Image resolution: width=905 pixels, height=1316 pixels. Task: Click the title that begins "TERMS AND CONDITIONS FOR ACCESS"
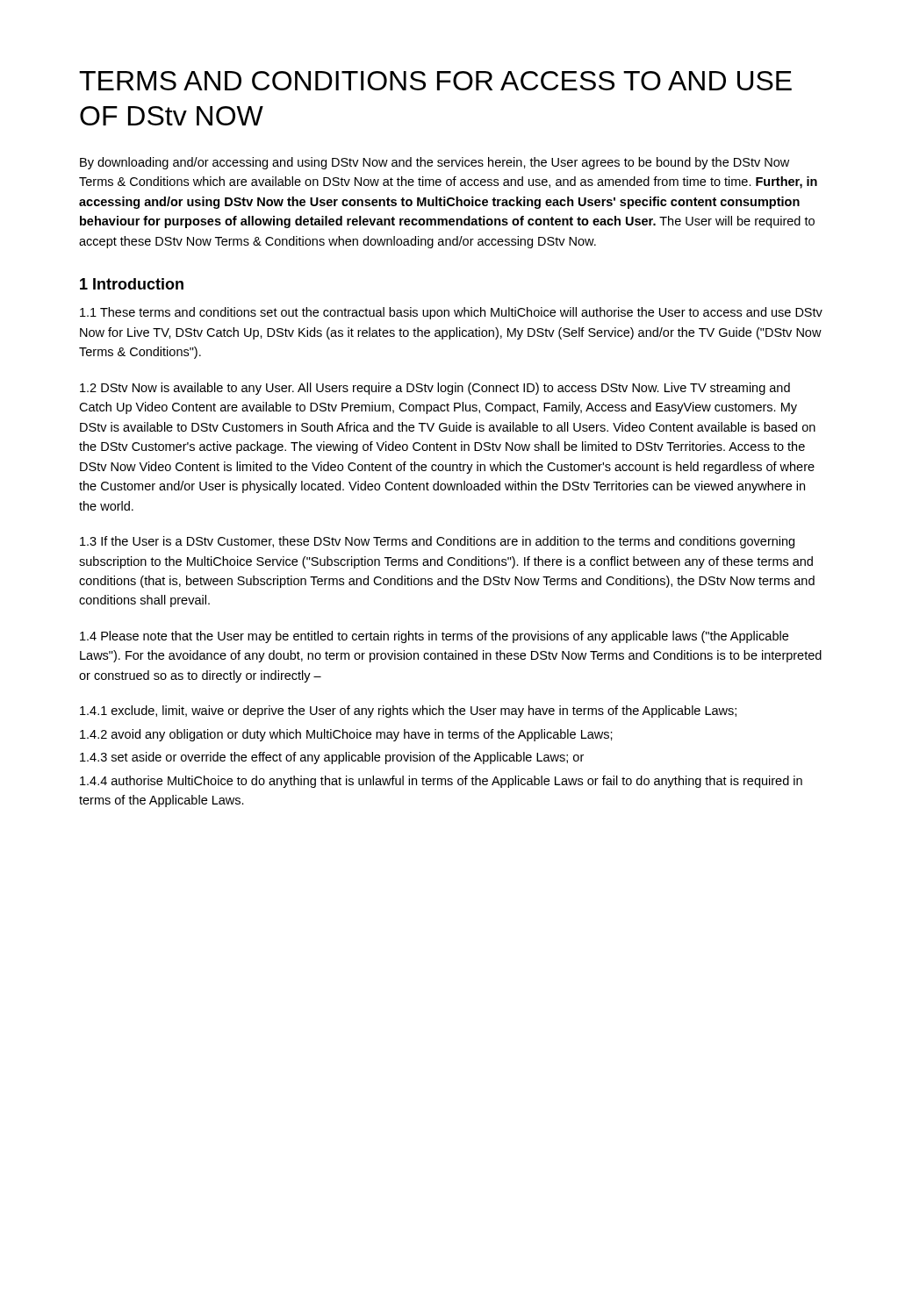click(436, 98)
